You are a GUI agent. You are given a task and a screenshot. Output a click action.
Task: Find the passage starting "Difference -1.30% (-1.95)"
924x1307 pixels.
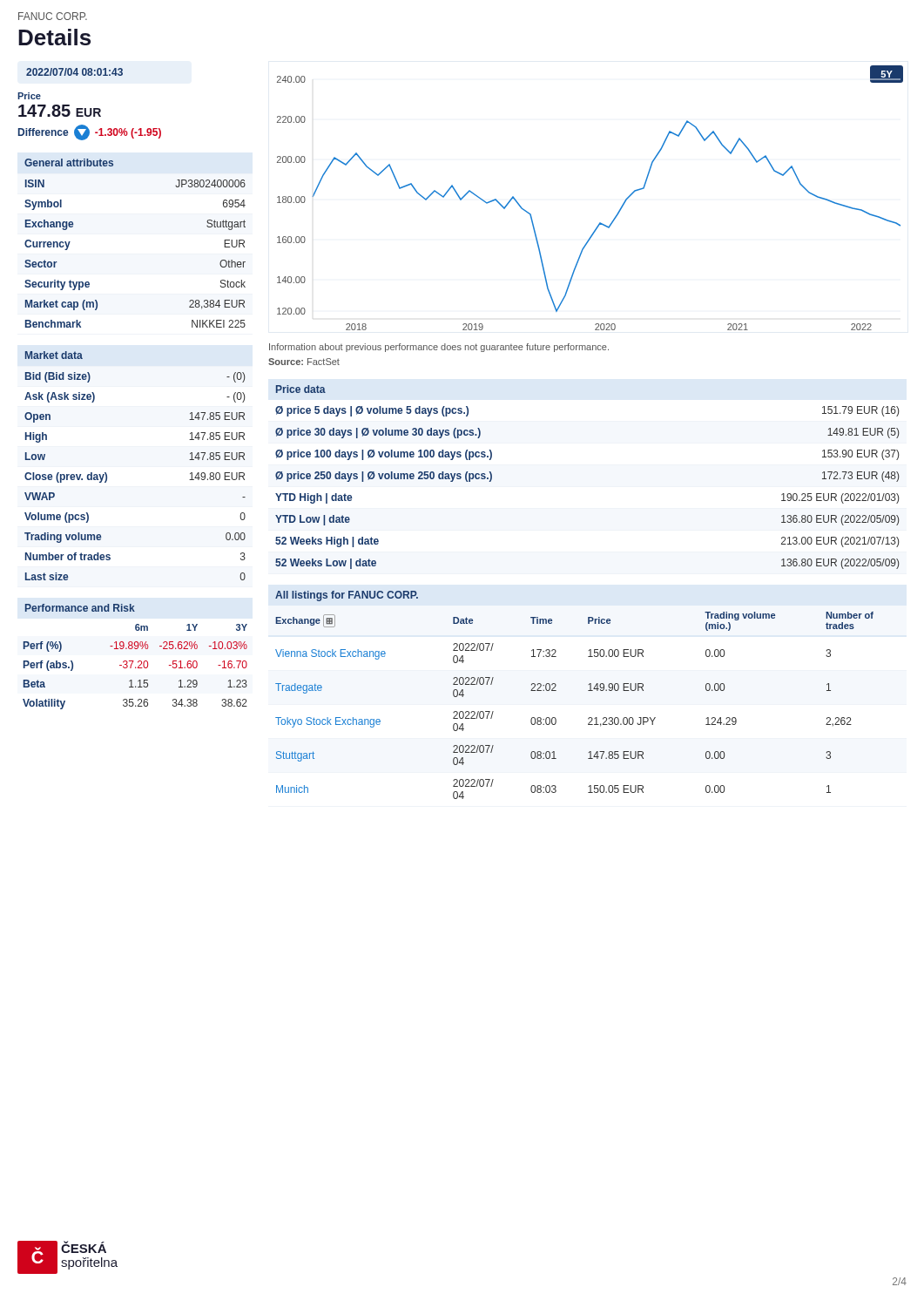pyautogui.click(x=89, y=132)
